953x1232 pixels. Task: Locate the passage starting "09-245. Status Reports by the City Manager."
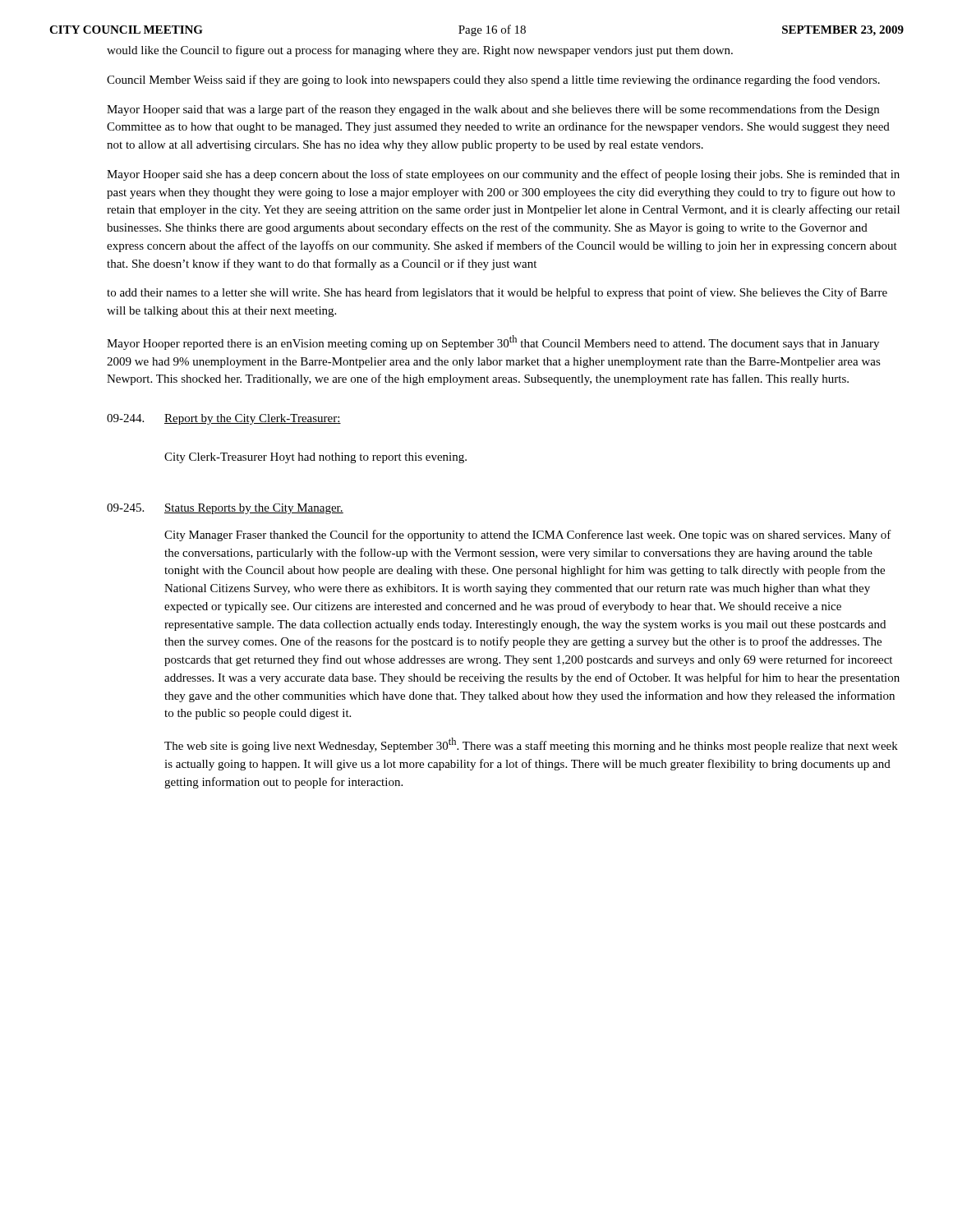coord(225,508)
